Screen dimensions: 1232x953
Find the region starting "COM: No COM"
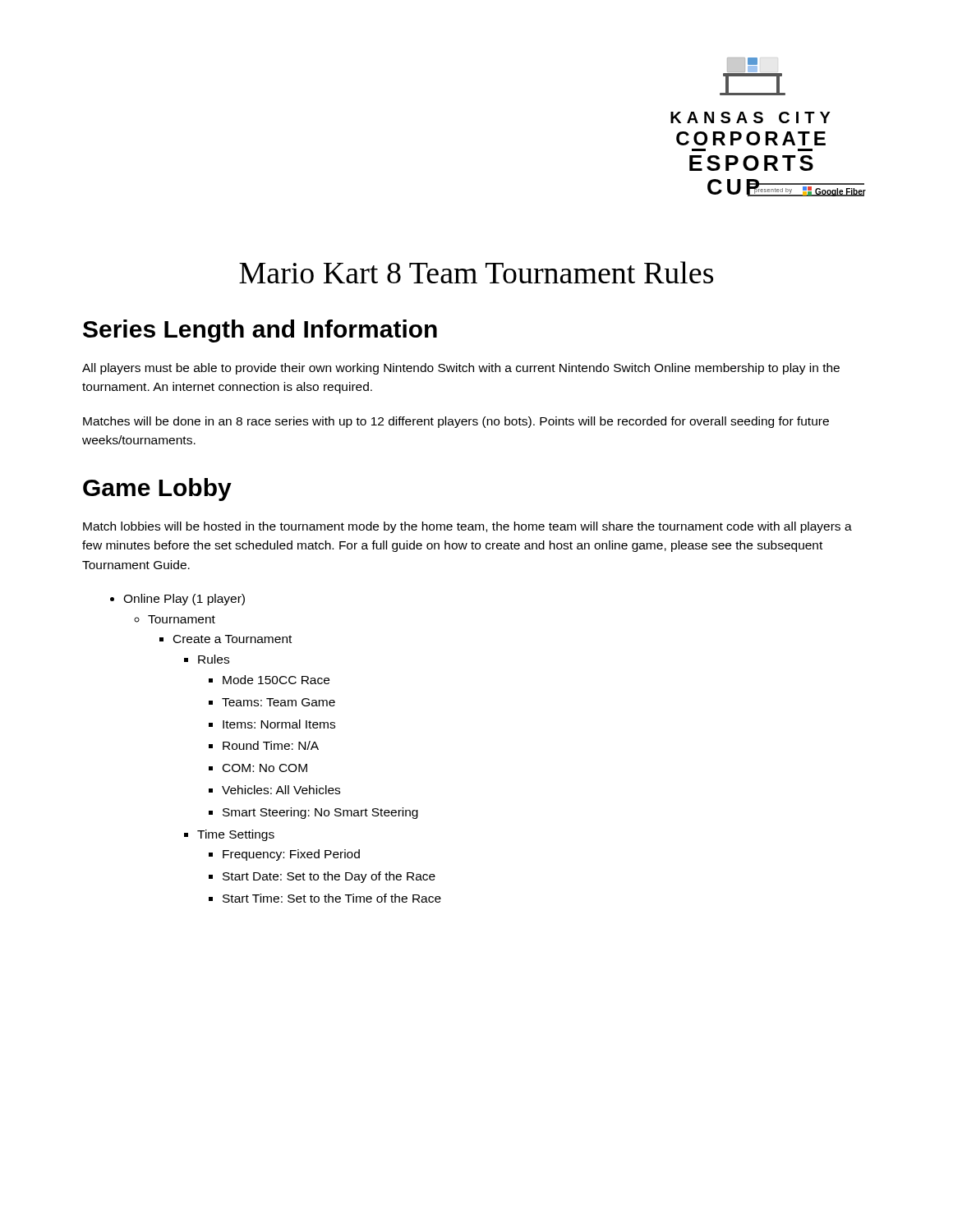pyautogui.click(x=265, y=768)
